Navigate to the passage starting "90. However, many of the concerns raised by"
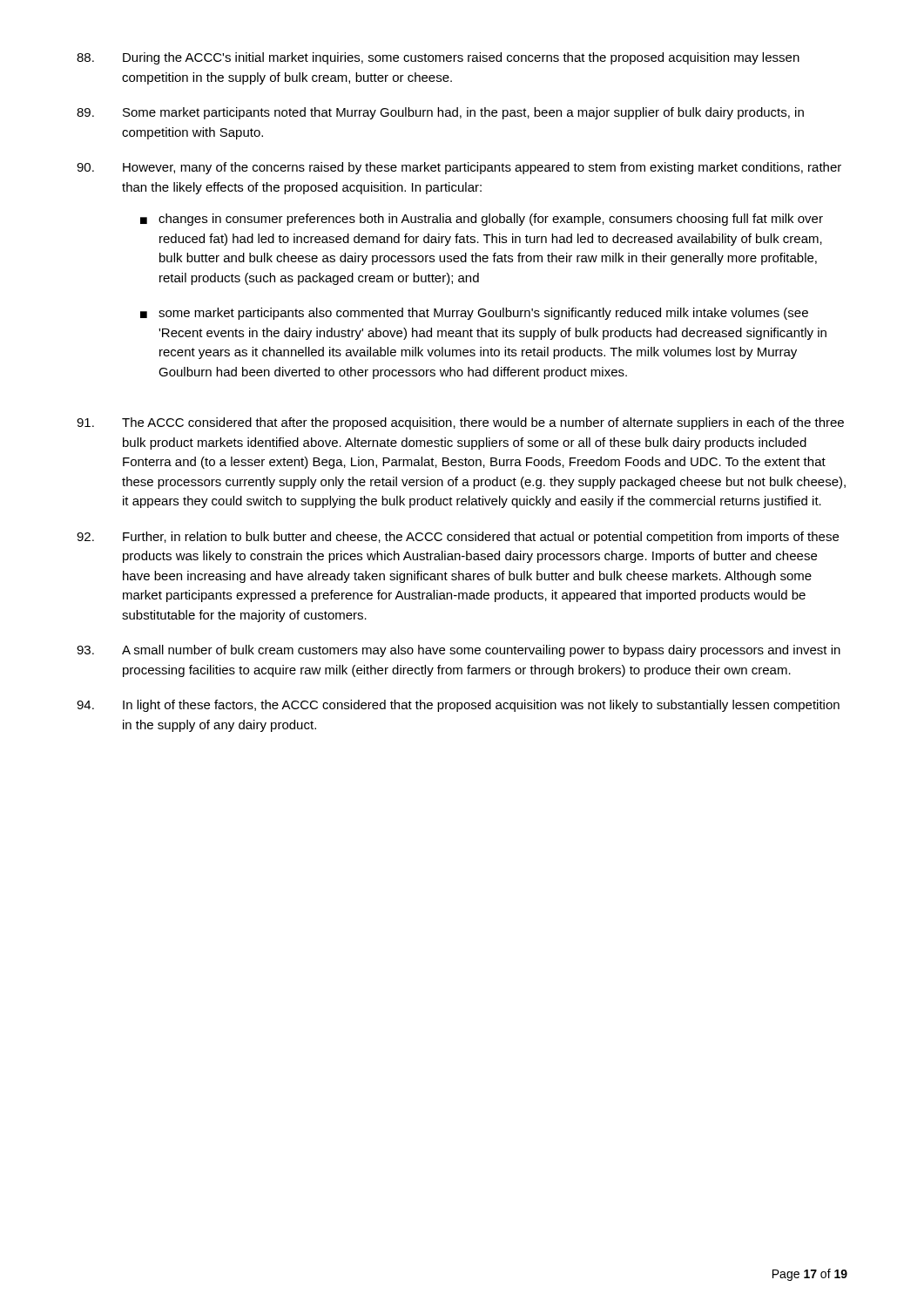 coord(462,278)
